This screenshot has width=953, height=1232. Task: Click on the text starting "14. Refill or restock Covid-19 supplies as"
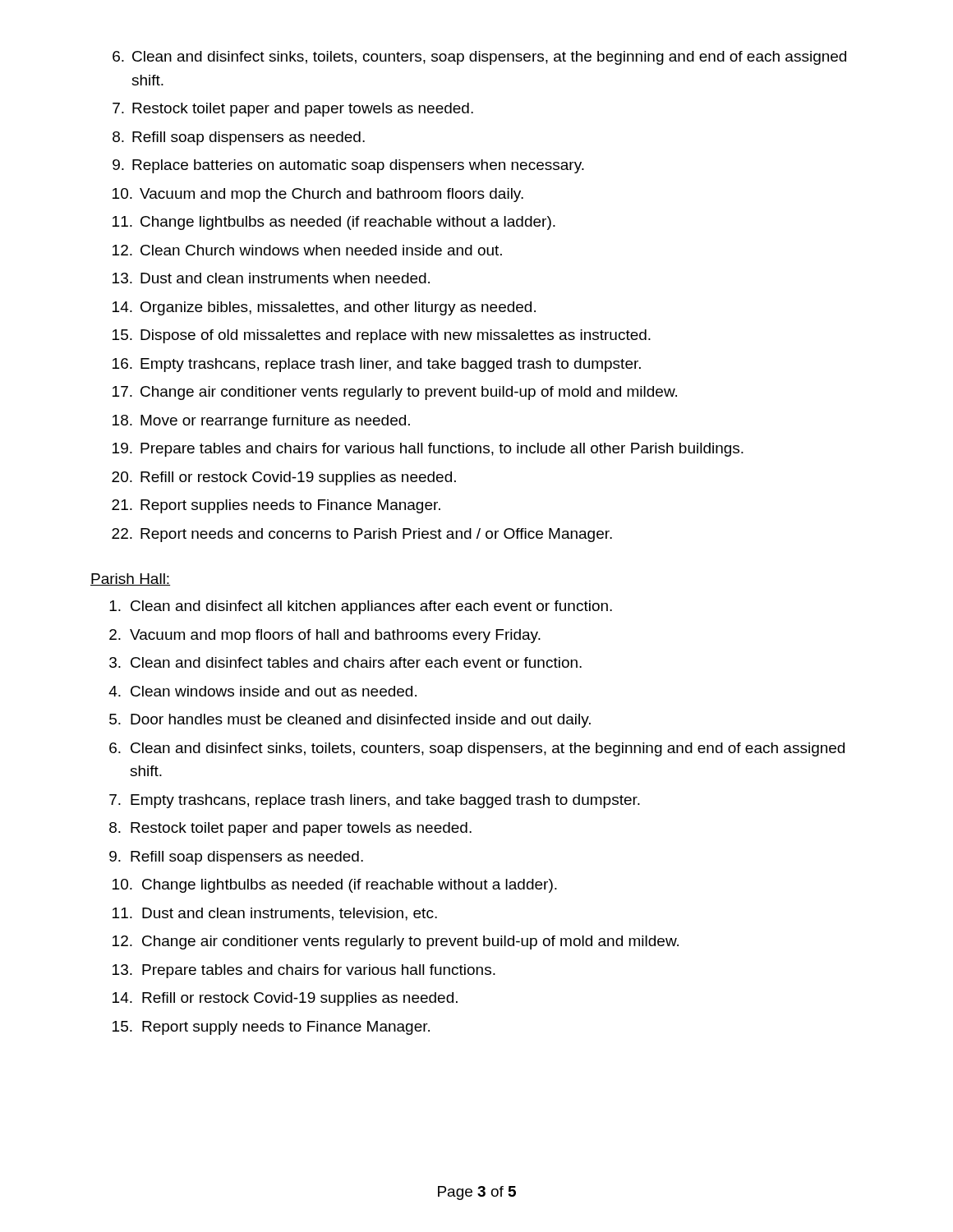[285, 999]
